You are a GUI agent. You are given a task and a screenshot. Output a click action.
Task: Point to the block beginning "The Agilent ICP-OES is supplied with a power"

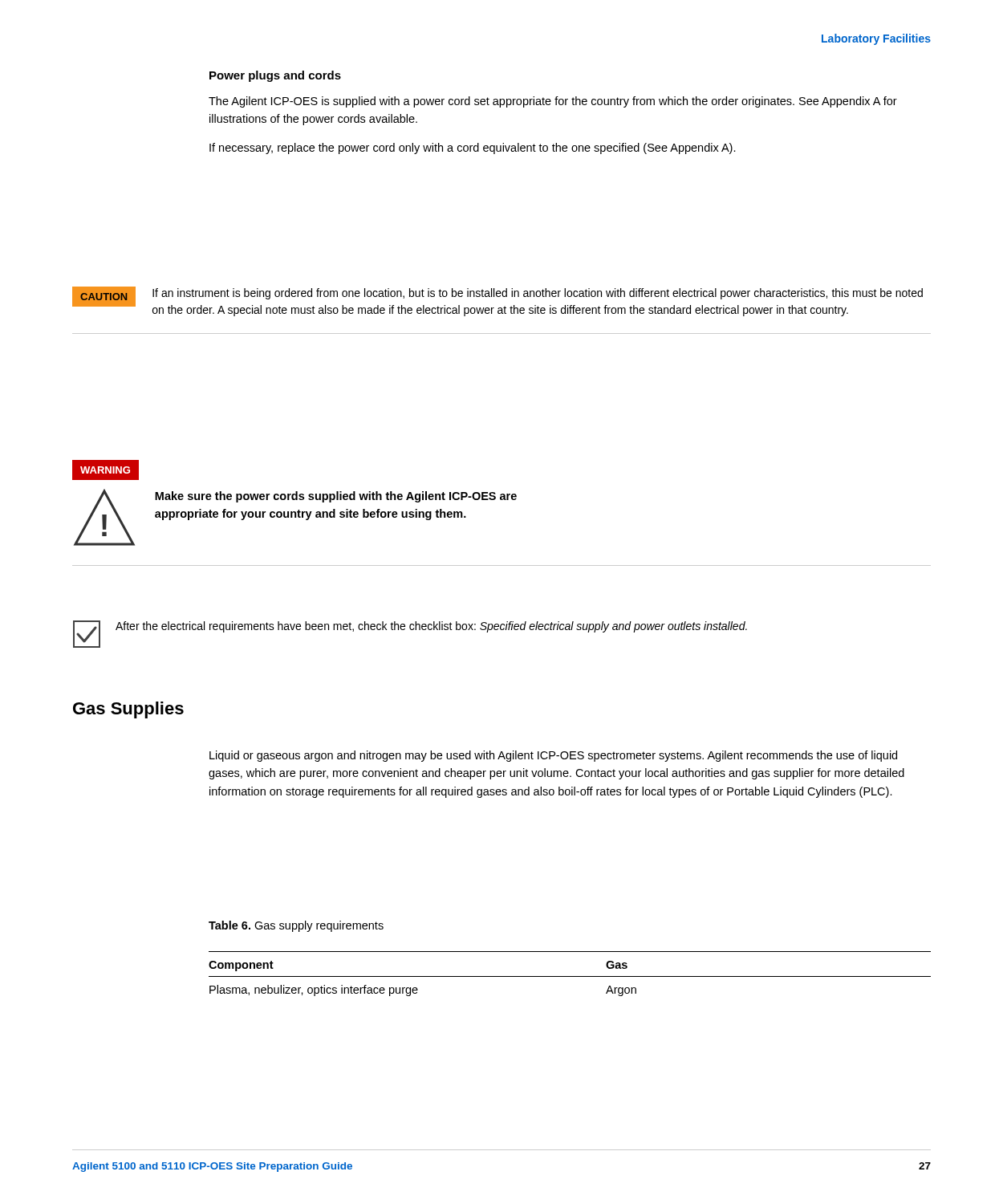[553, 110]
